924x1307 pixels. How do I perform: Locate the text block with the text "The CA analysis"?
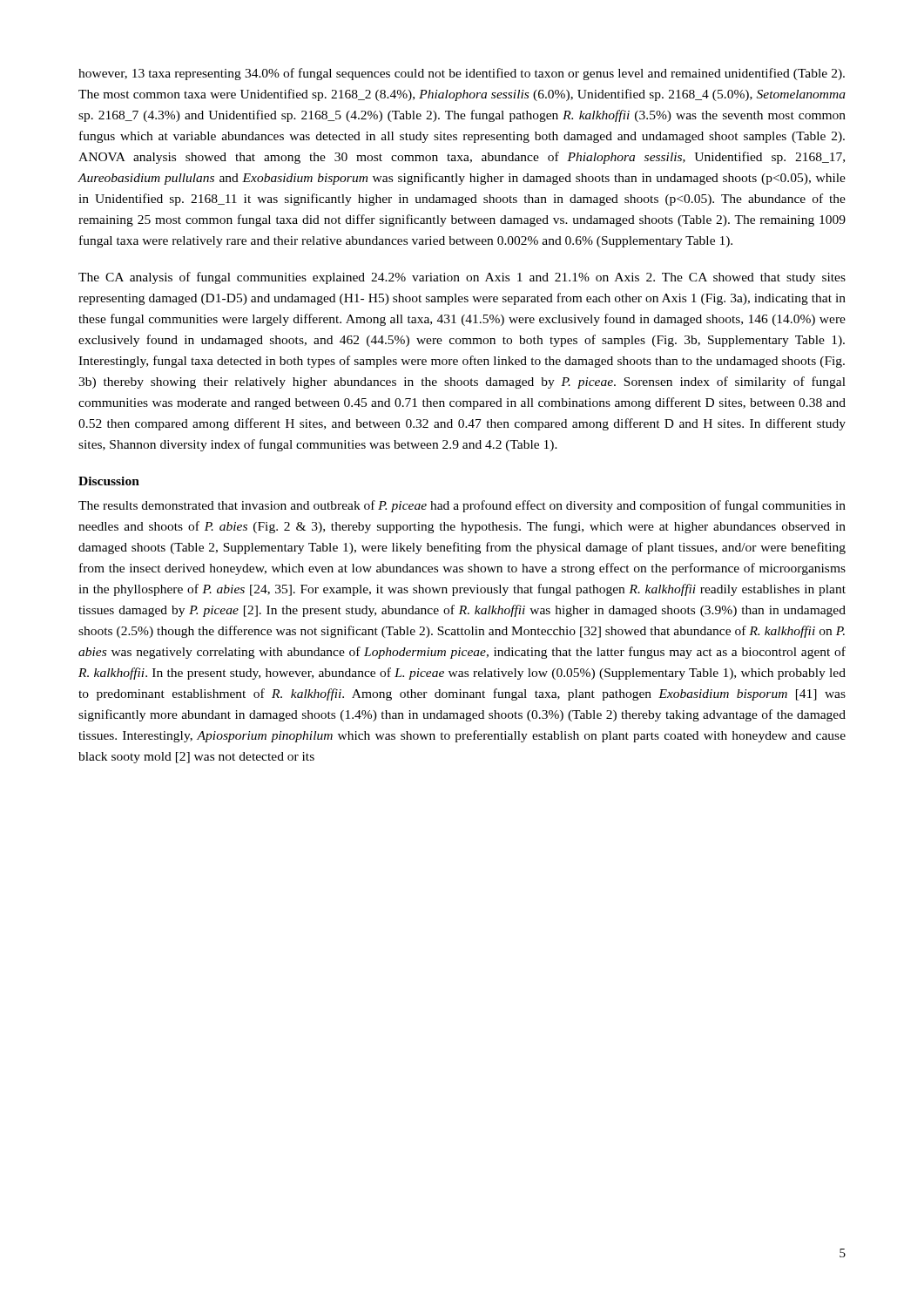pos(462,360)
